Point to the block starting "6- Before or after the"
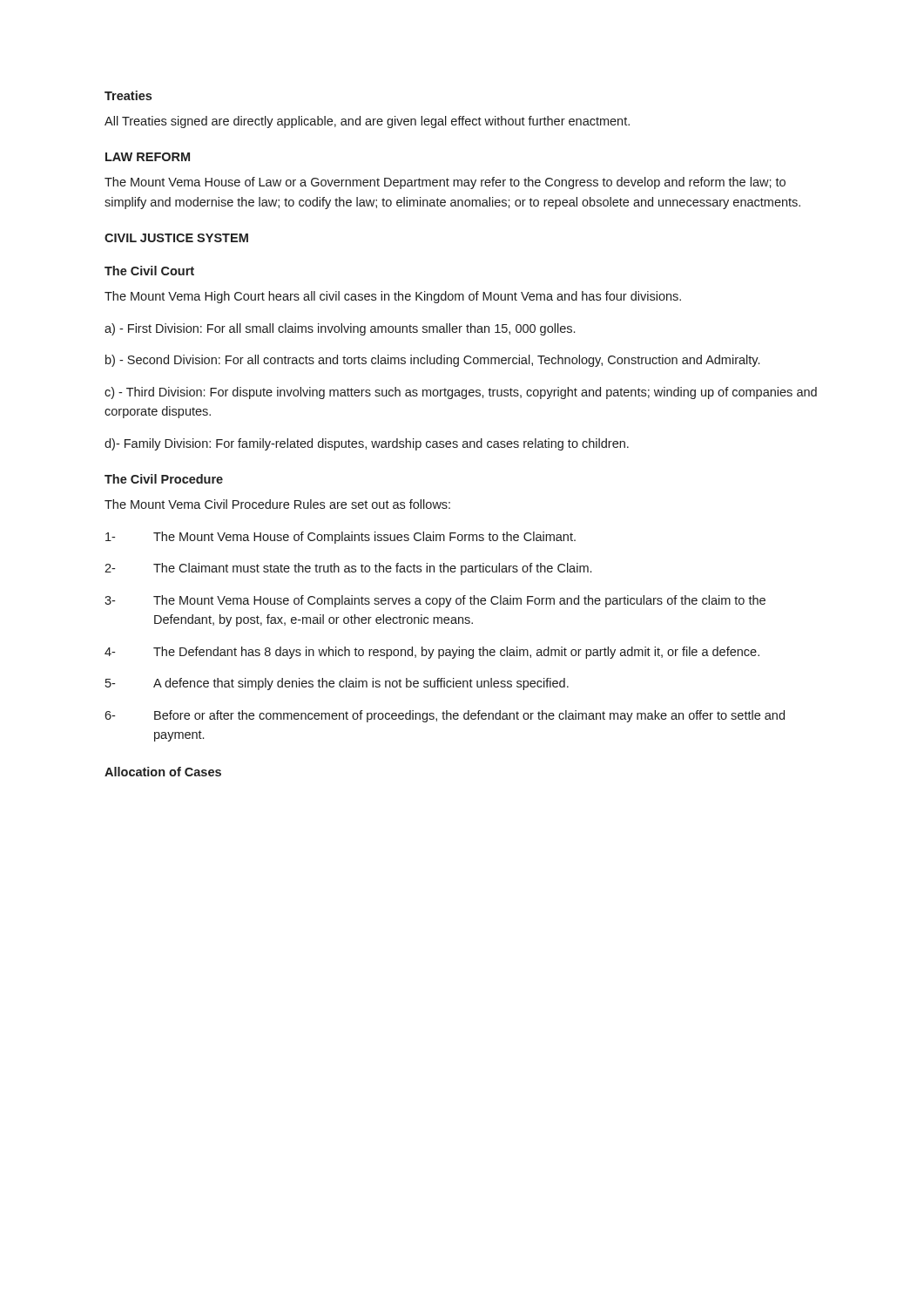 point(462,725)
